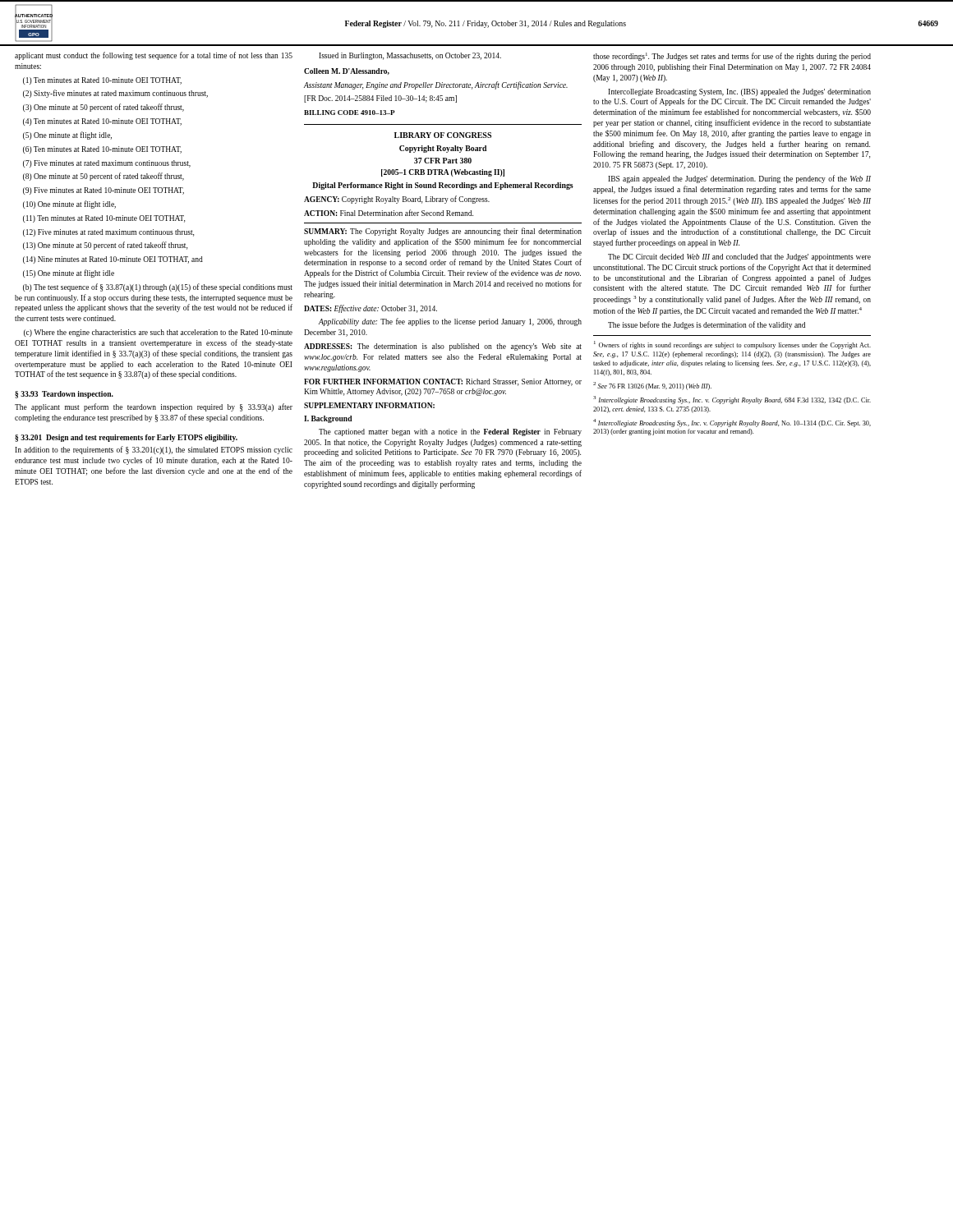Where is the passage that starts "SUMMARY: The Copyright Royalty"?
953x1232 pixels.
click(443, 264)
